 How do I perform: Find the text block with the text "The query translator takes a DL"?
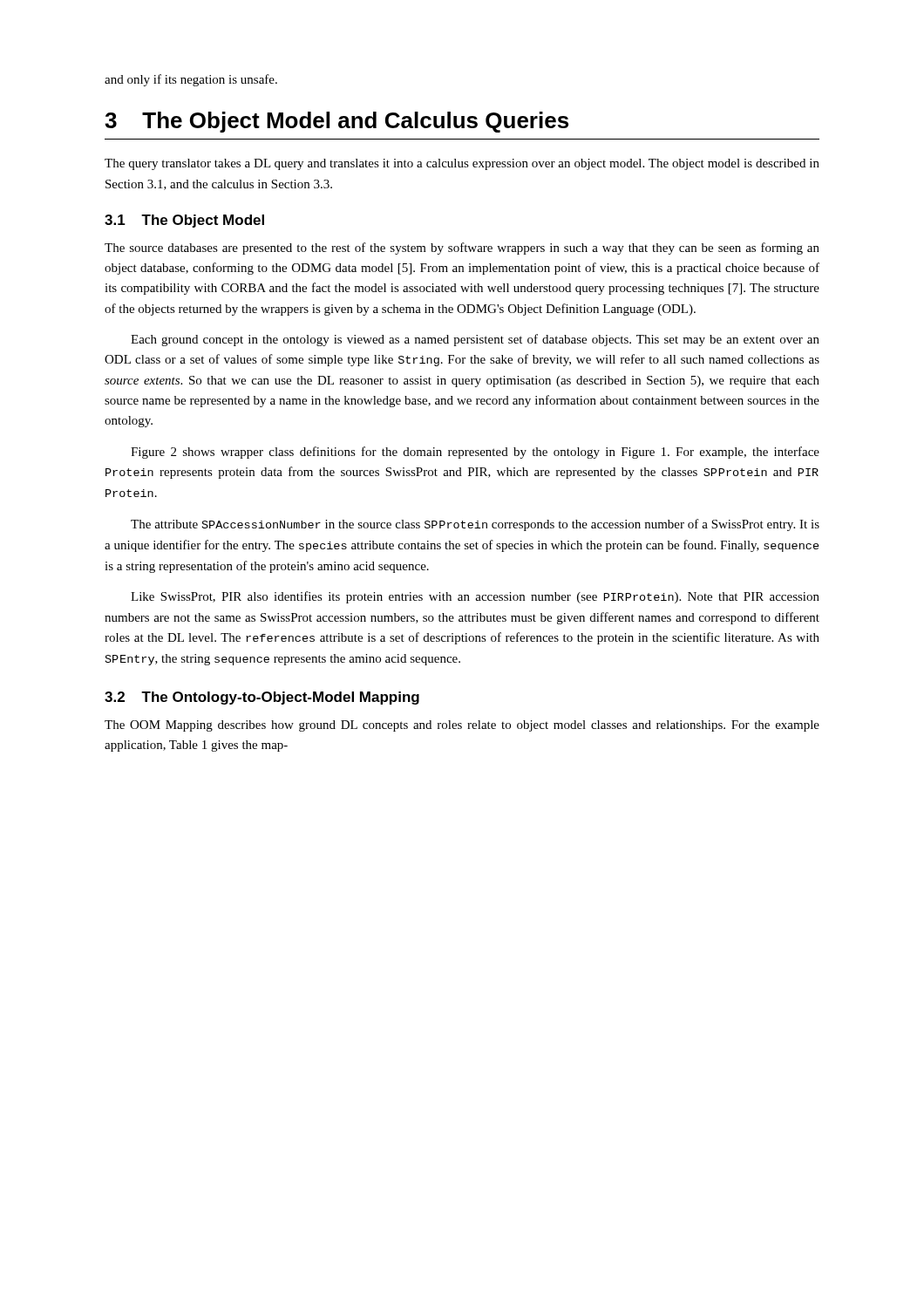462,173
